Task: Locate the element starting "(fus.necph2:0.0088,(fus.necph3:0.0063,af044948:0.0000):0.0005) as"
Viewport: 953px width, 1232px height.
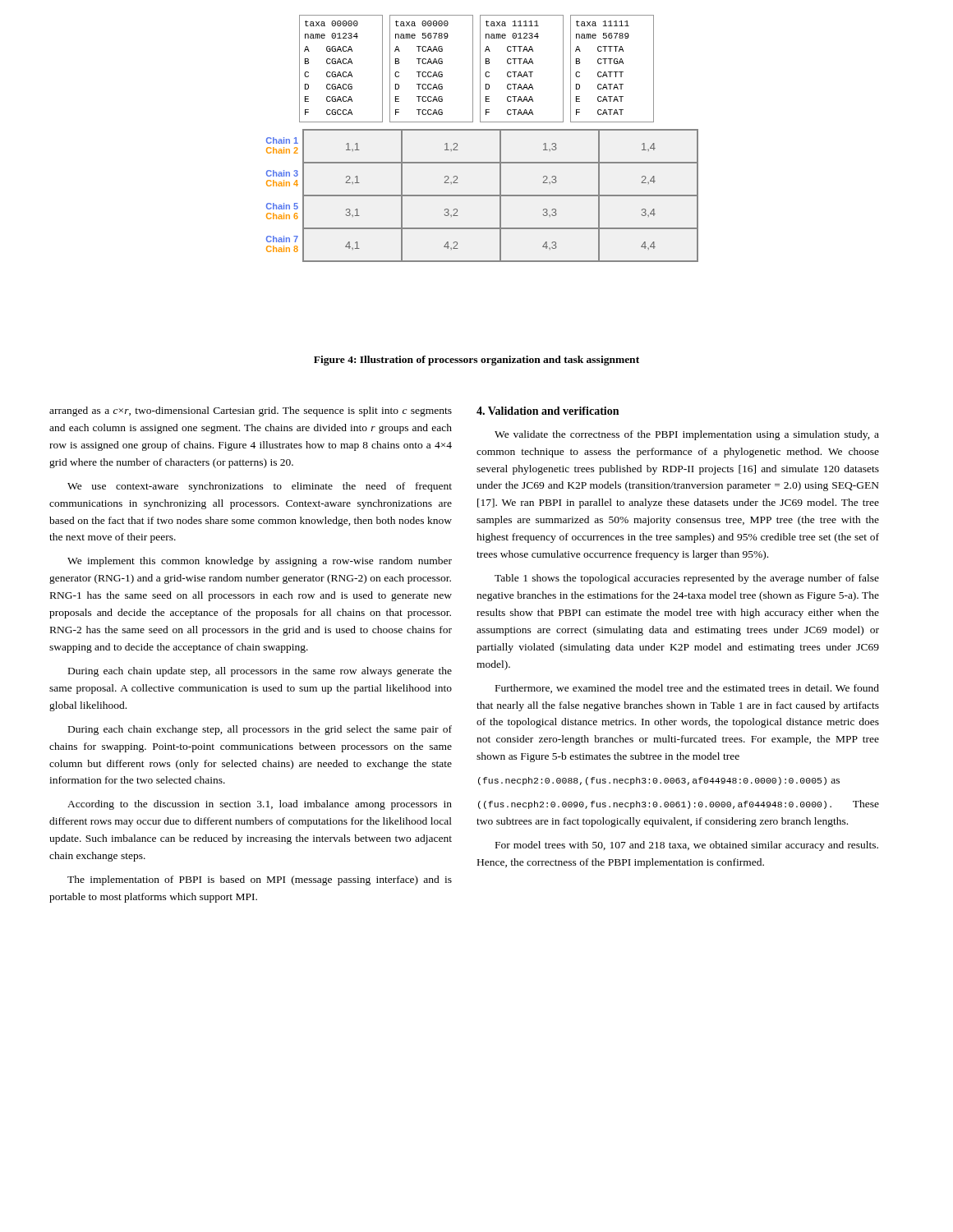Action: click(x=658, y=780)
